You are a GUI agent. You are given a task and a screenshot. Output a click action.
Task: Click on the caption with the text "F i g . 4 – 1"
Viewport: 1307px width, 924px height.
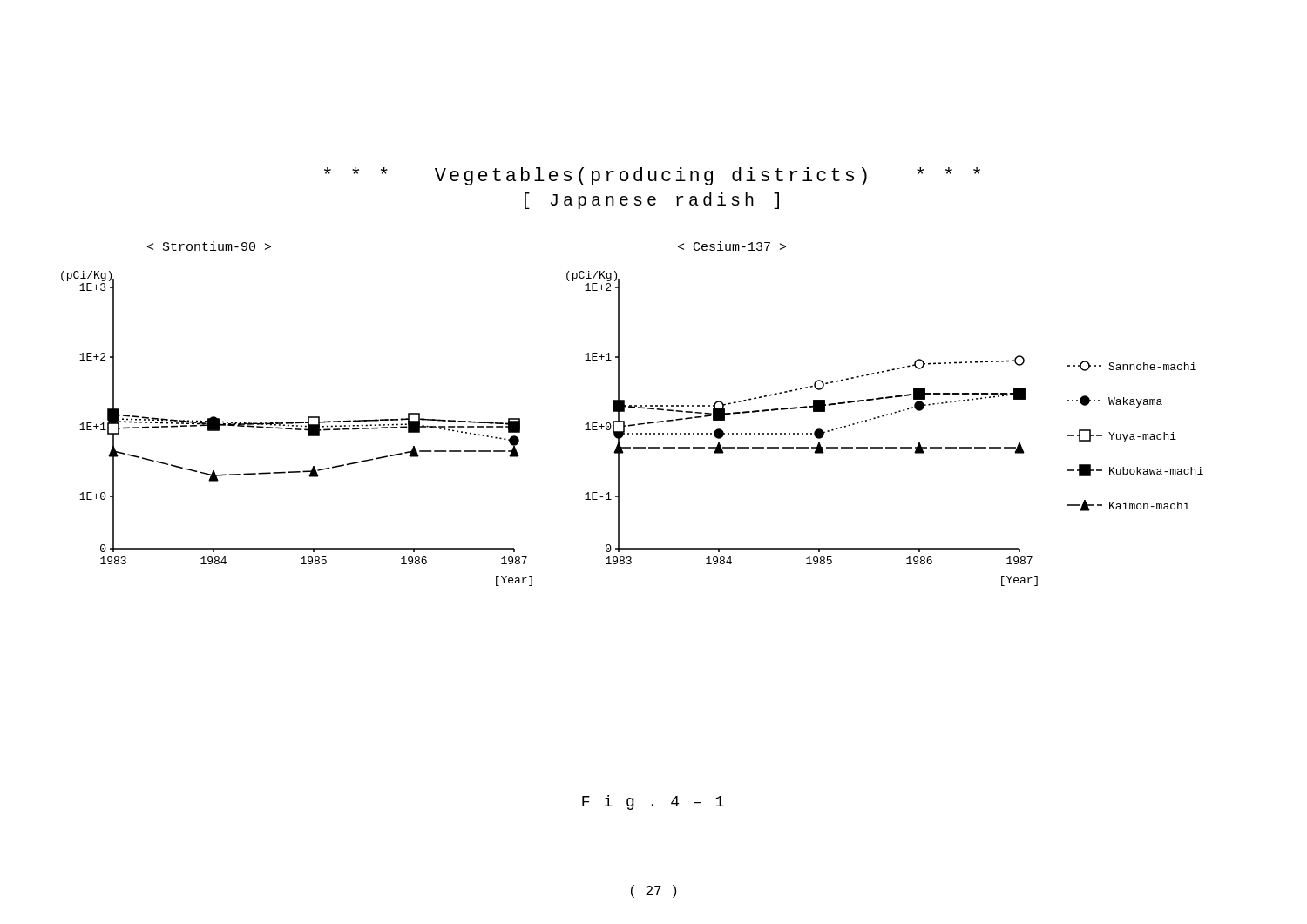pyautogui.click(x=654, y=802)
